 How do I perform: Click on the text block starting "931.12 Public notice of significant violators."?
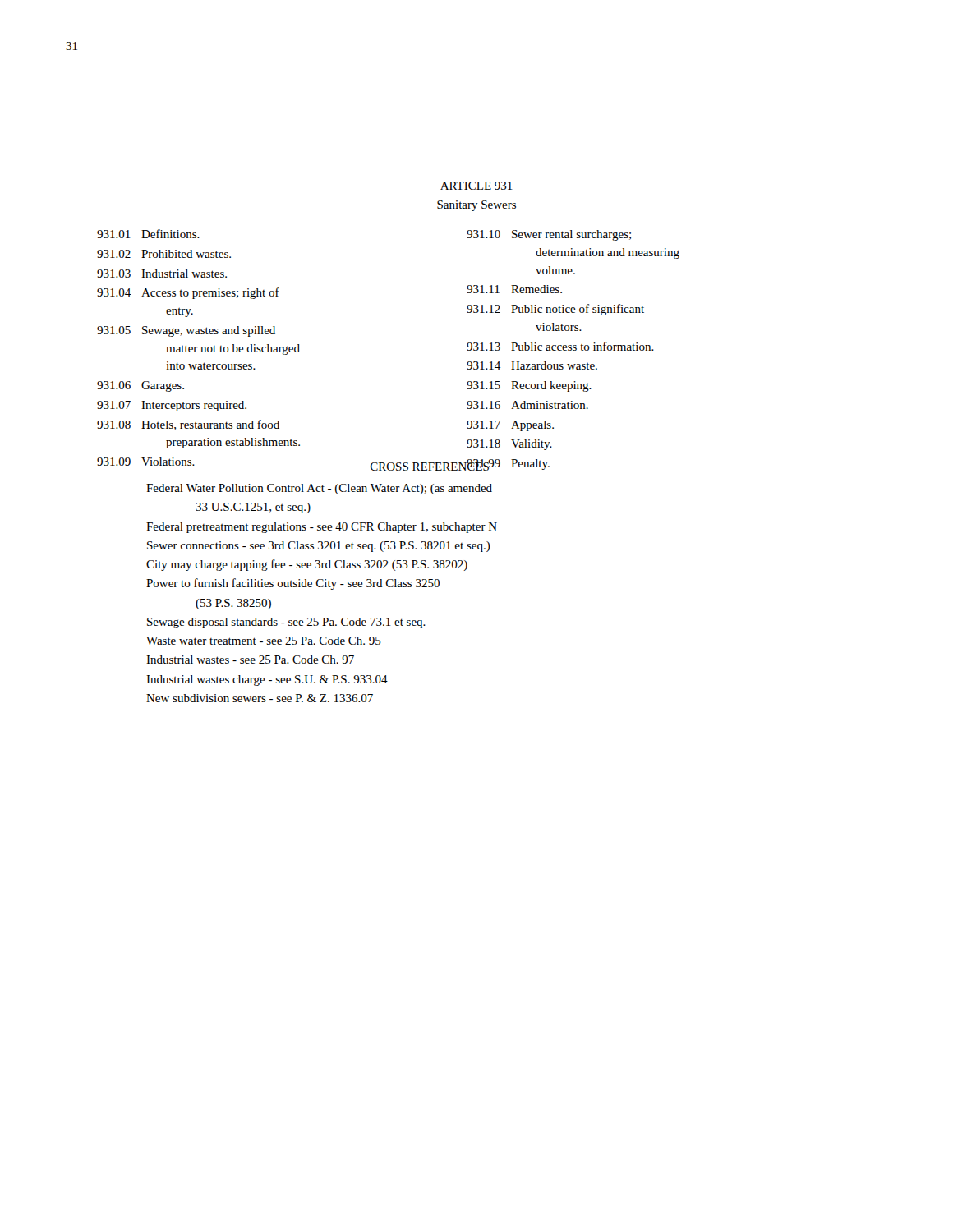555,318
